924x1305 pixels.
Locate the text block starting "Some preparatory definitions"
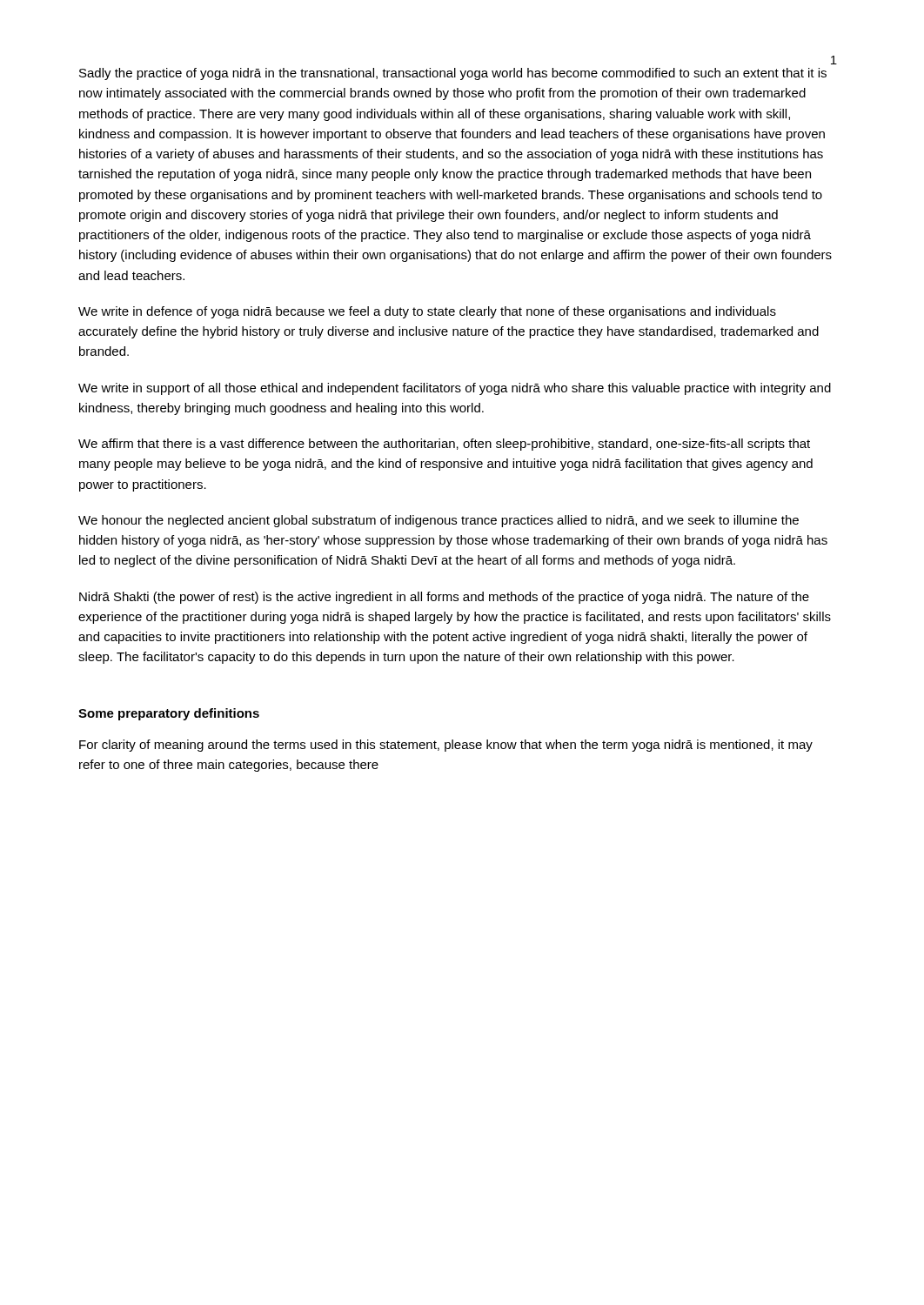click(169, 713)
